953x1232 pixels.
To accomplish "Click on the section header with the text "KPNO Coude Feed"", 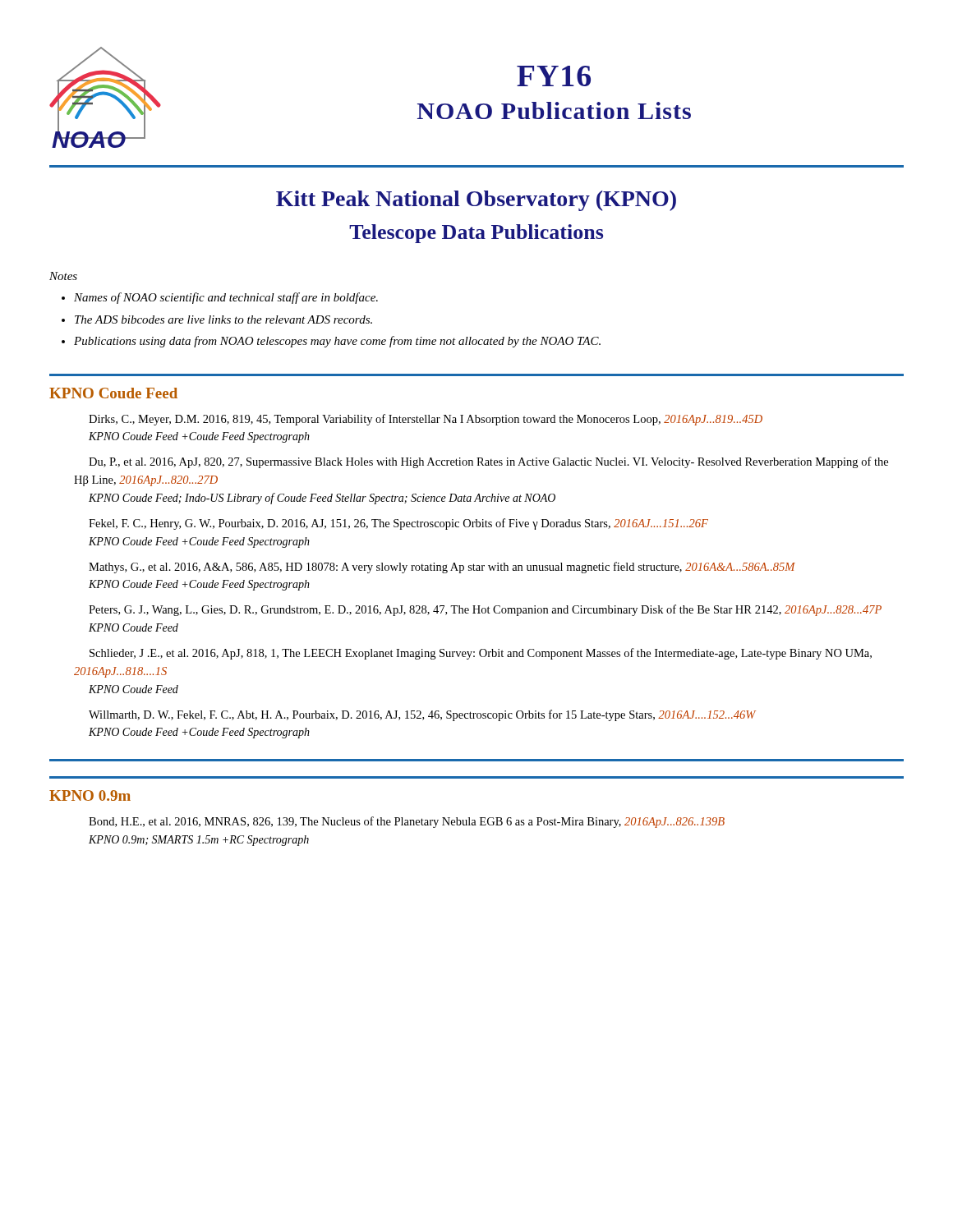I will (x=113, y=393).
